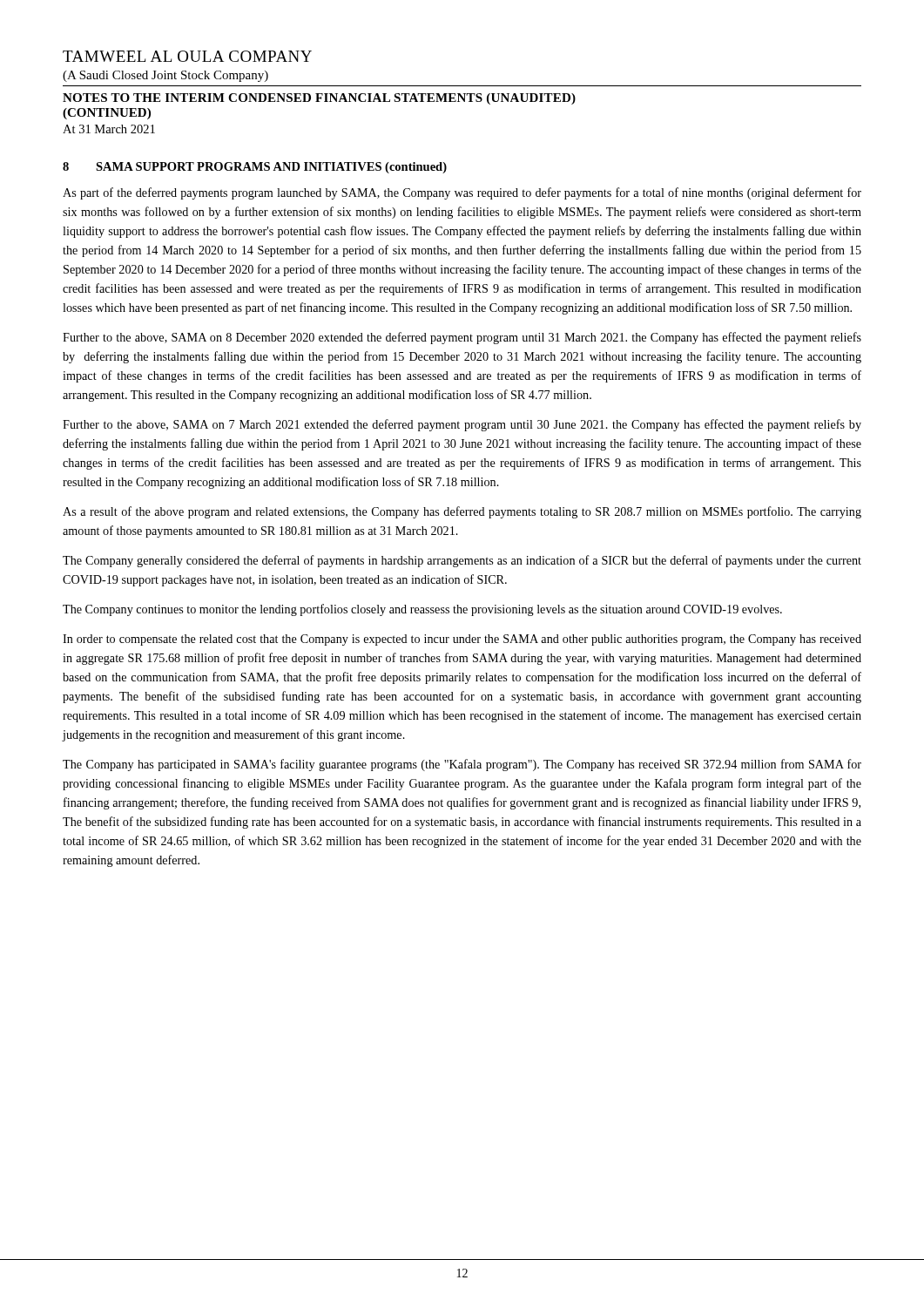
Task: Find "8 SAMA SUPPORT PROGRAMS AND INITIATIVES (continued)" on this page
Action: [255, 167]
